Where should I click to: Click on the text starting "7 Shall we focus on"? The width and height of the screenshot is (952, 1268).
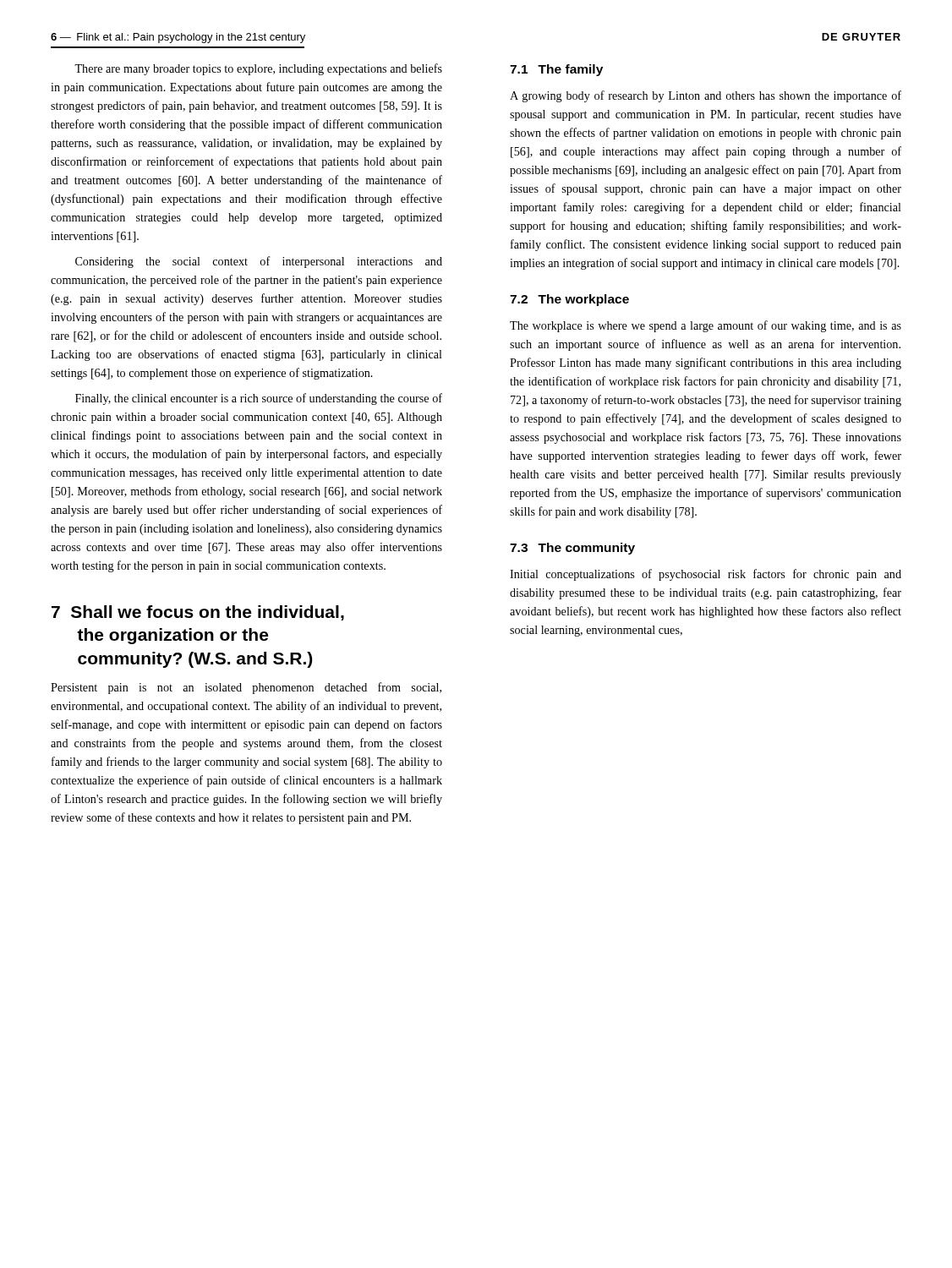[x=198, y=635]
